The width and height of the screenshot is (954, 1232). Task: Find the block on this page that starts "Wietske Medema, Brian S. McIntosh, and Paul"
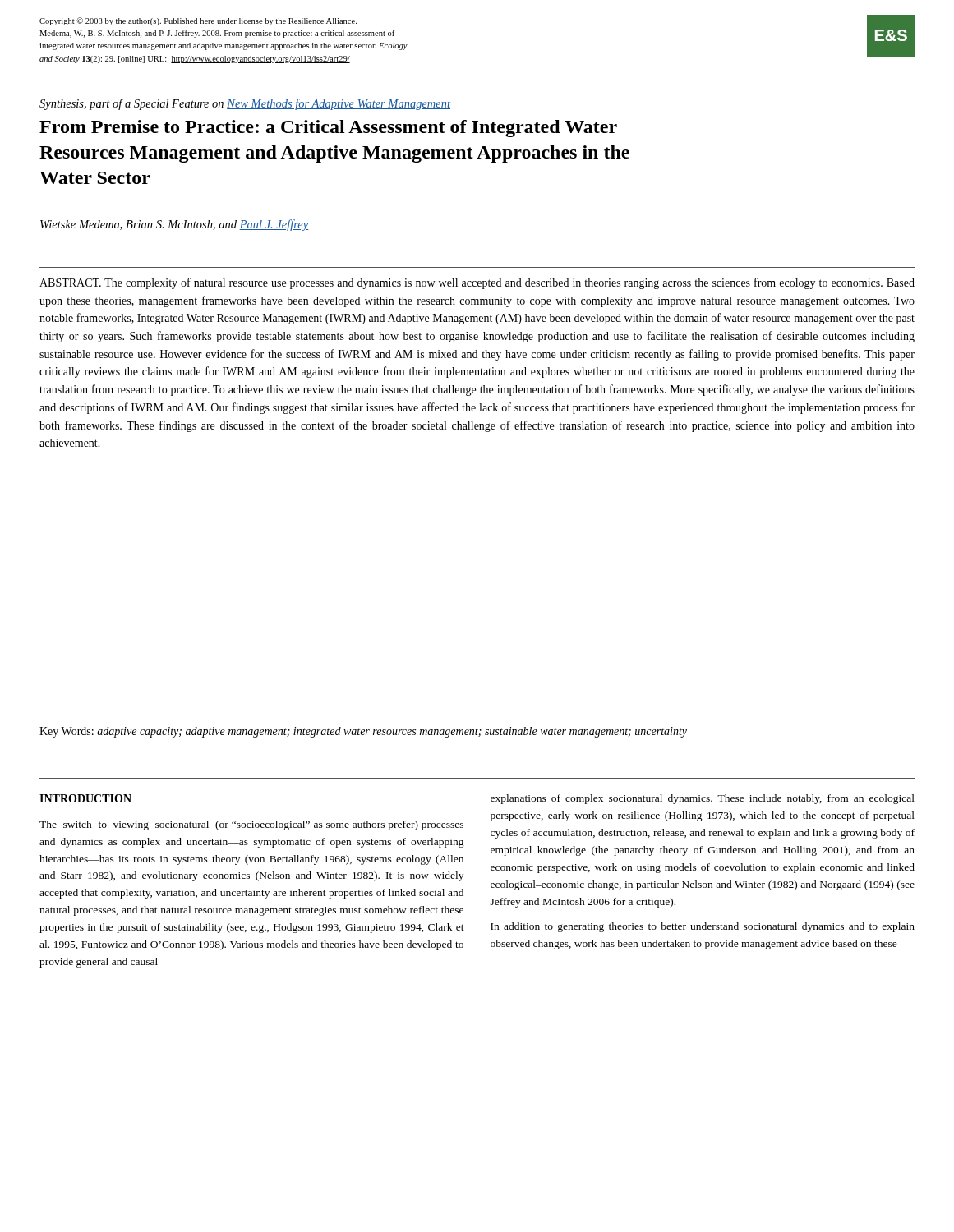(x=174, y=225)
